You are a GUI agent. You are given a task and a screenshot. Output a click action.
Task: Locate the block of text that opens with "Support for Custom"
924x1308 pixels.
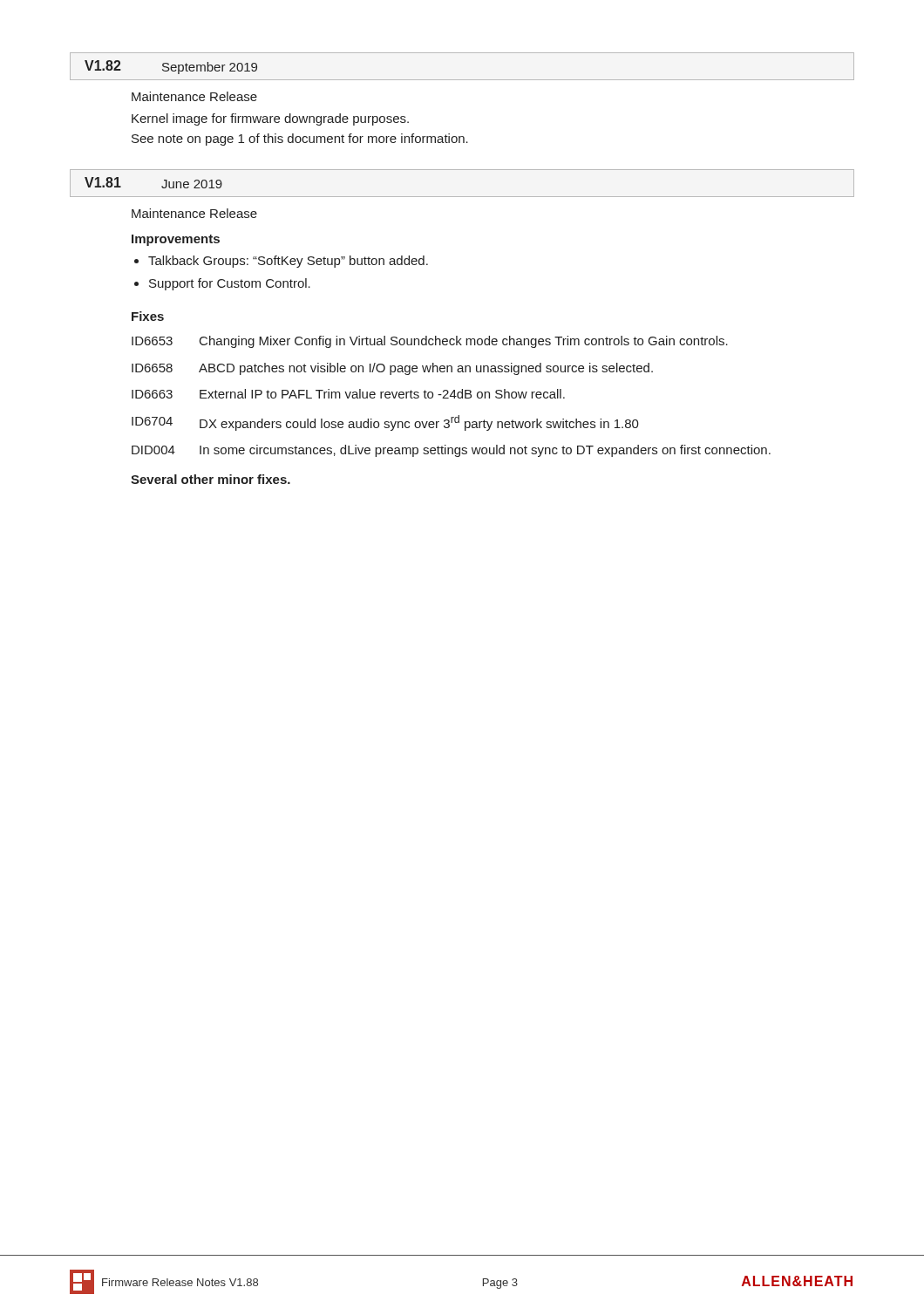(x=230, y=283)
